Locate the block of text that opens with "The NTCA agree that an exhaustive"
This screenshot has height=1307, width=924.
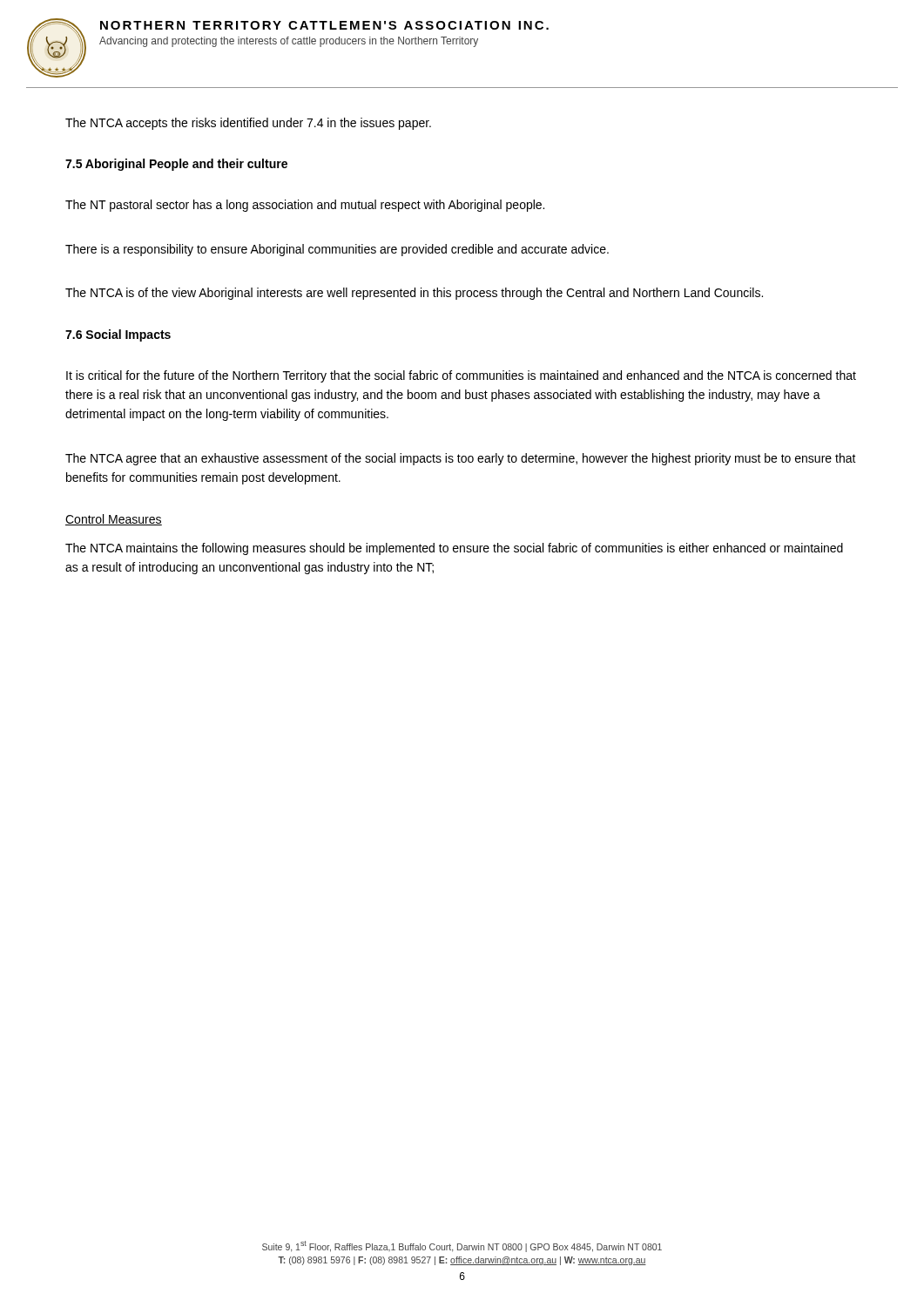[x=460, y=468]
